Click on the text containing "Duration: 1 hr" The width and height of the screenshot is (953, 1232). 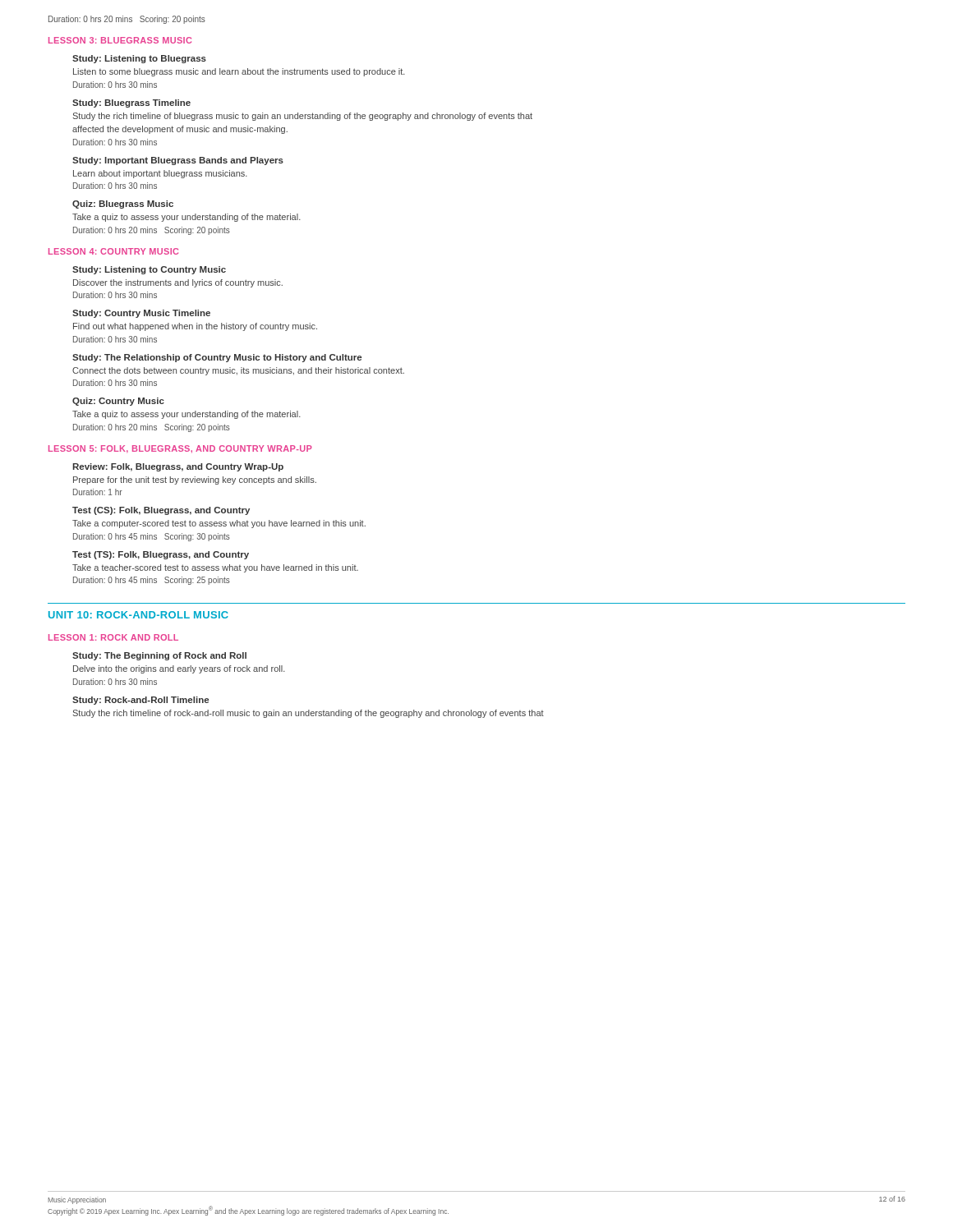coord(97,492)
